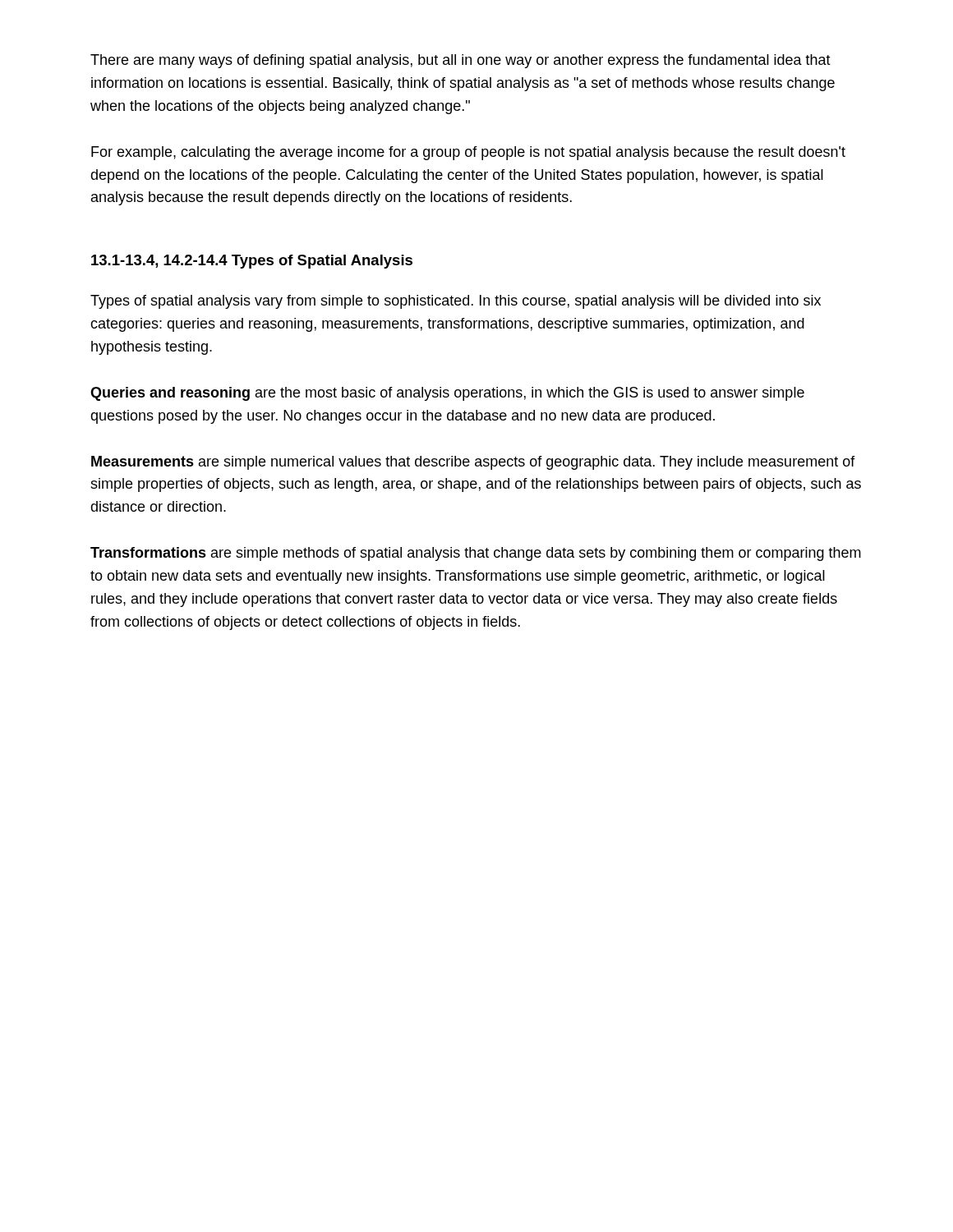The height and width of the screenshot is (1232, 953).
Task: Navigate to the element starting "Transformations are simple methods of spatial"
Action: (x=476, y=587)
